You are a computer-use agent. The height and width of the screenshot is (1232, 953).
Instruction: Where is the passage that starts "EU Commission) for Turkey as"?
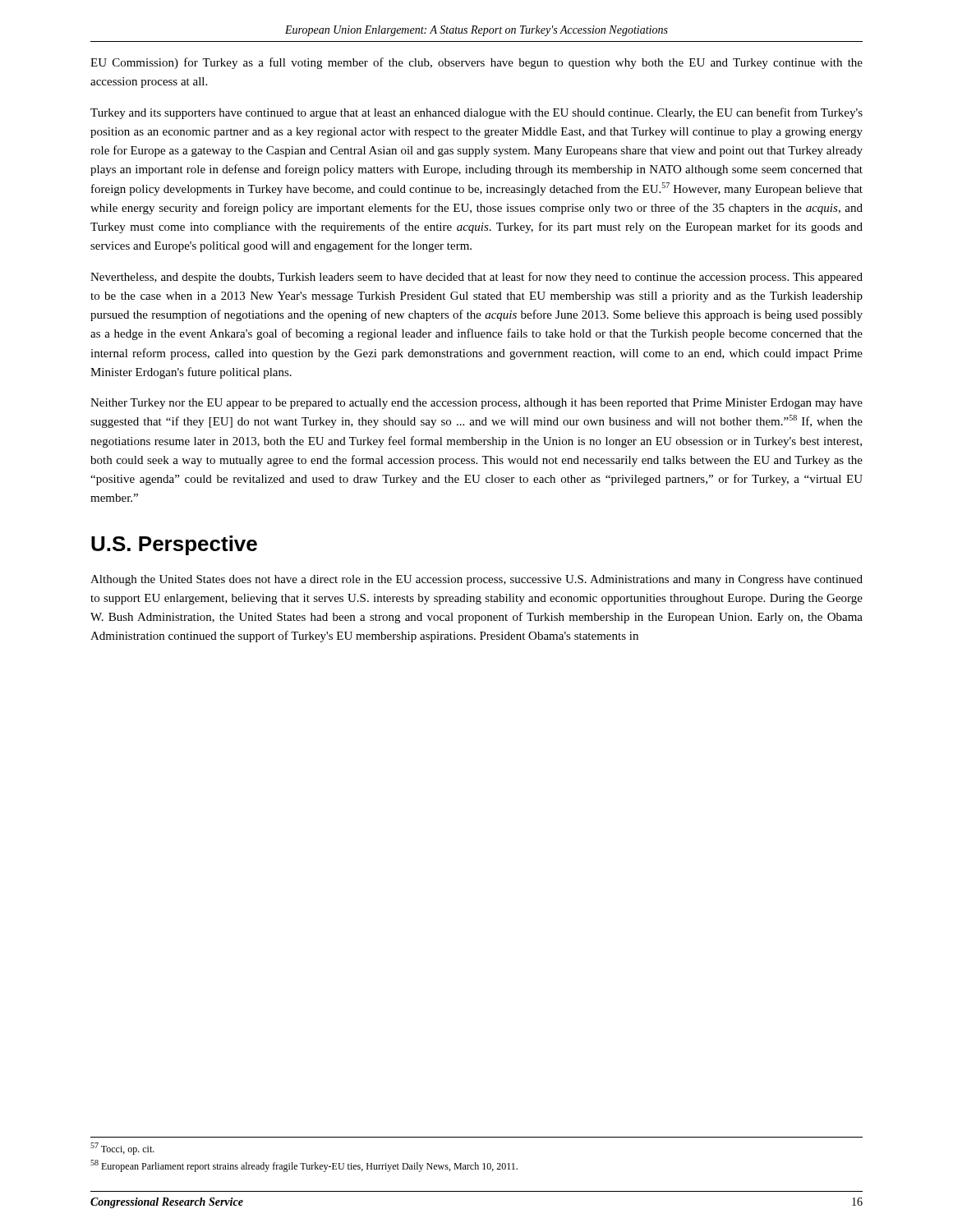tap(476, 72)
